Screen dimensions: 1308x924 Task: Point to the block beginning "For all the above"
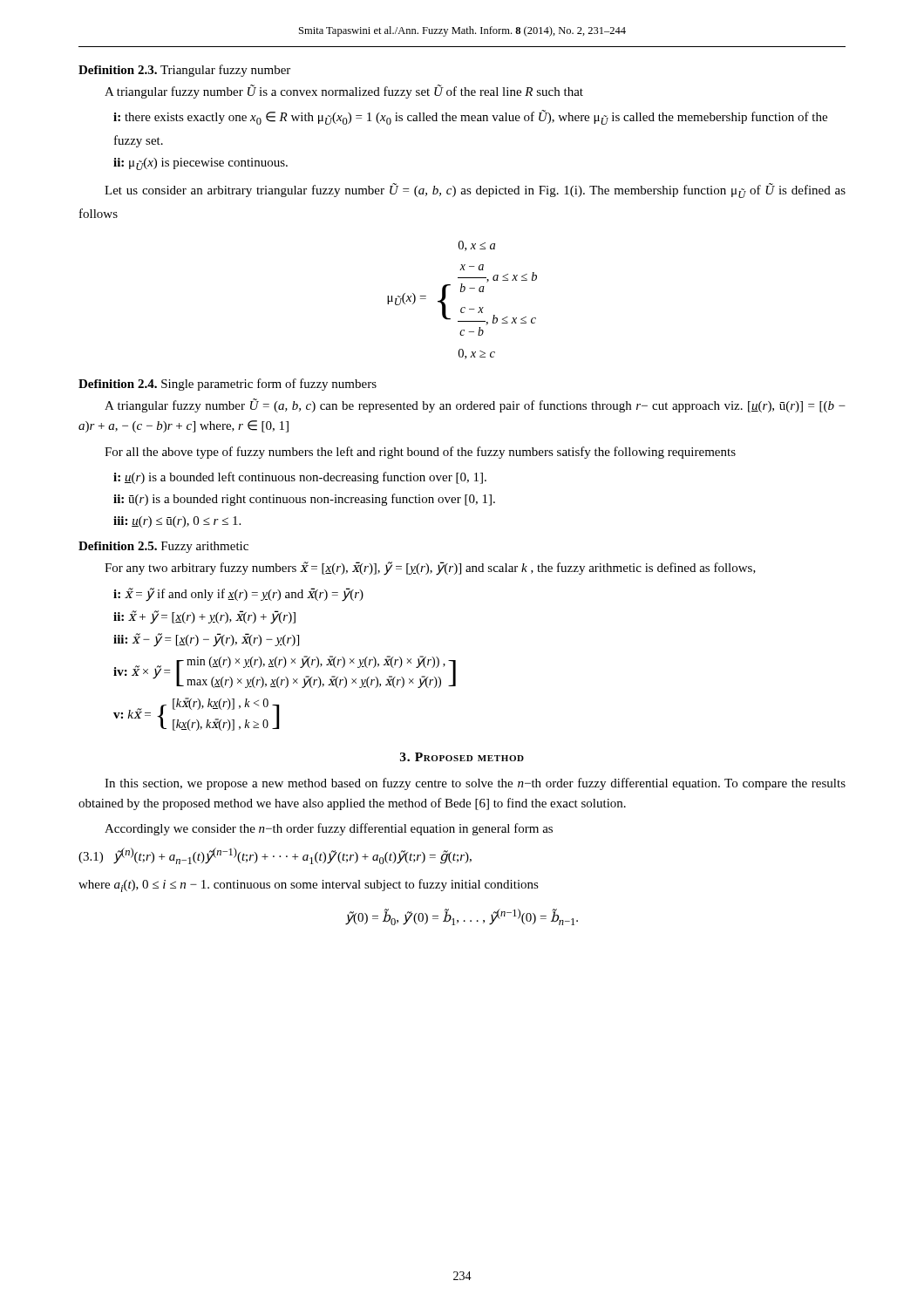coord(420,451)
